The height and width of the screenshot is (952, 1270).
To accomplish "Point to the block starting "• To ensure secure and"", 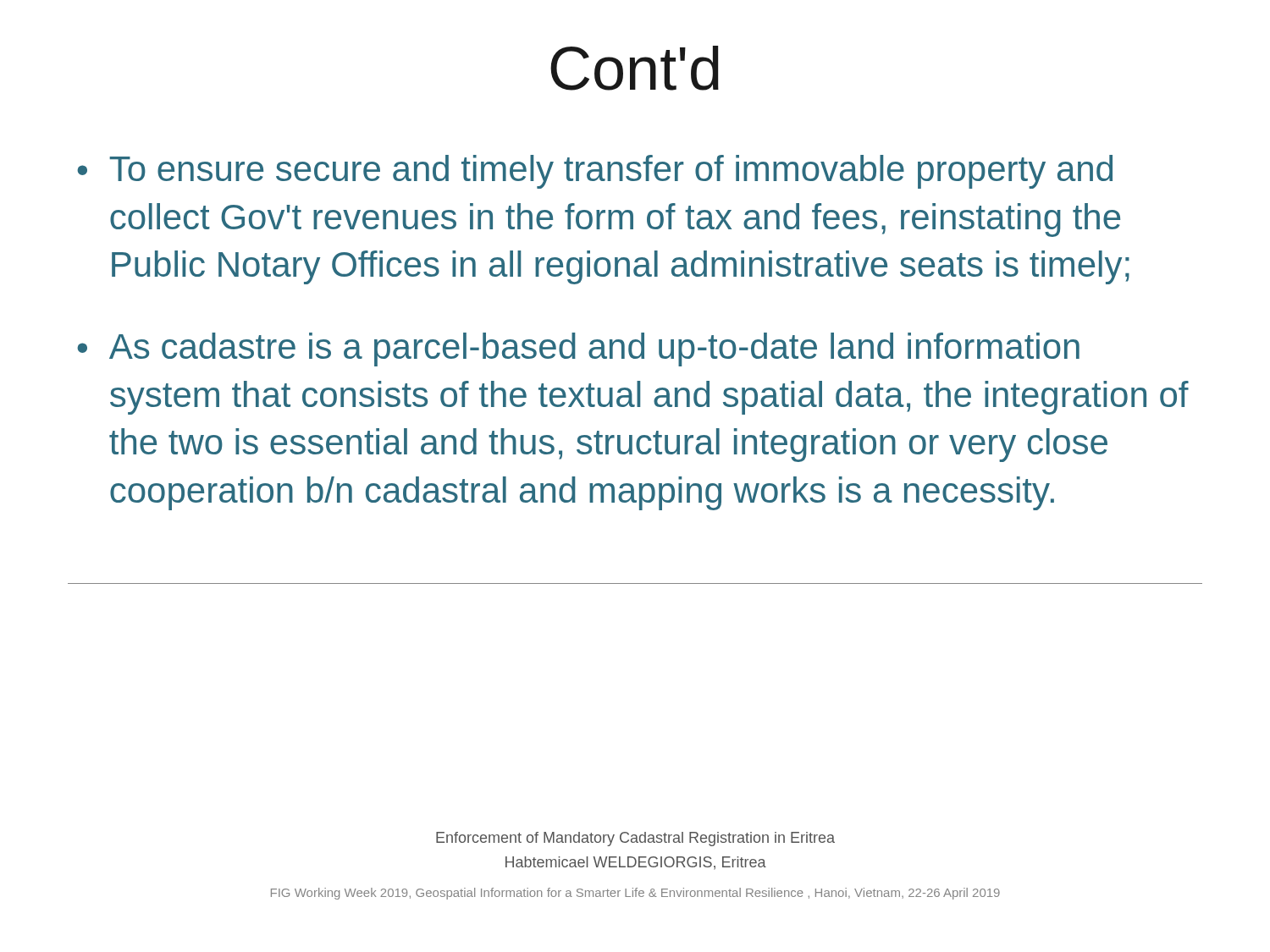I will tap(635, 218).
